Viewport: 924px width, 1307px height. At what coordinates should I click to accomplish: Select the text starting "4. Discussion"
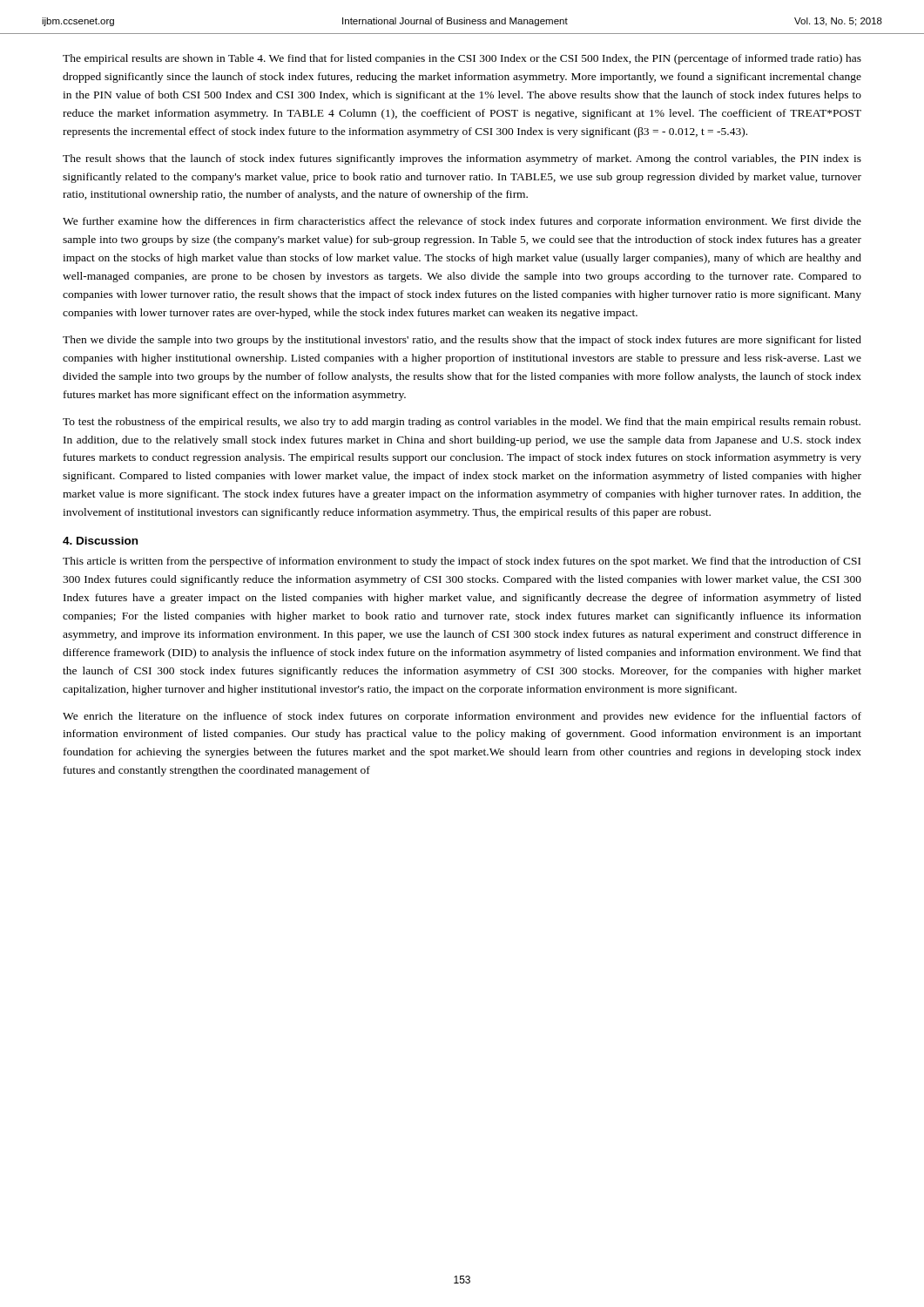pyautogui.click(x=101, y=541)
